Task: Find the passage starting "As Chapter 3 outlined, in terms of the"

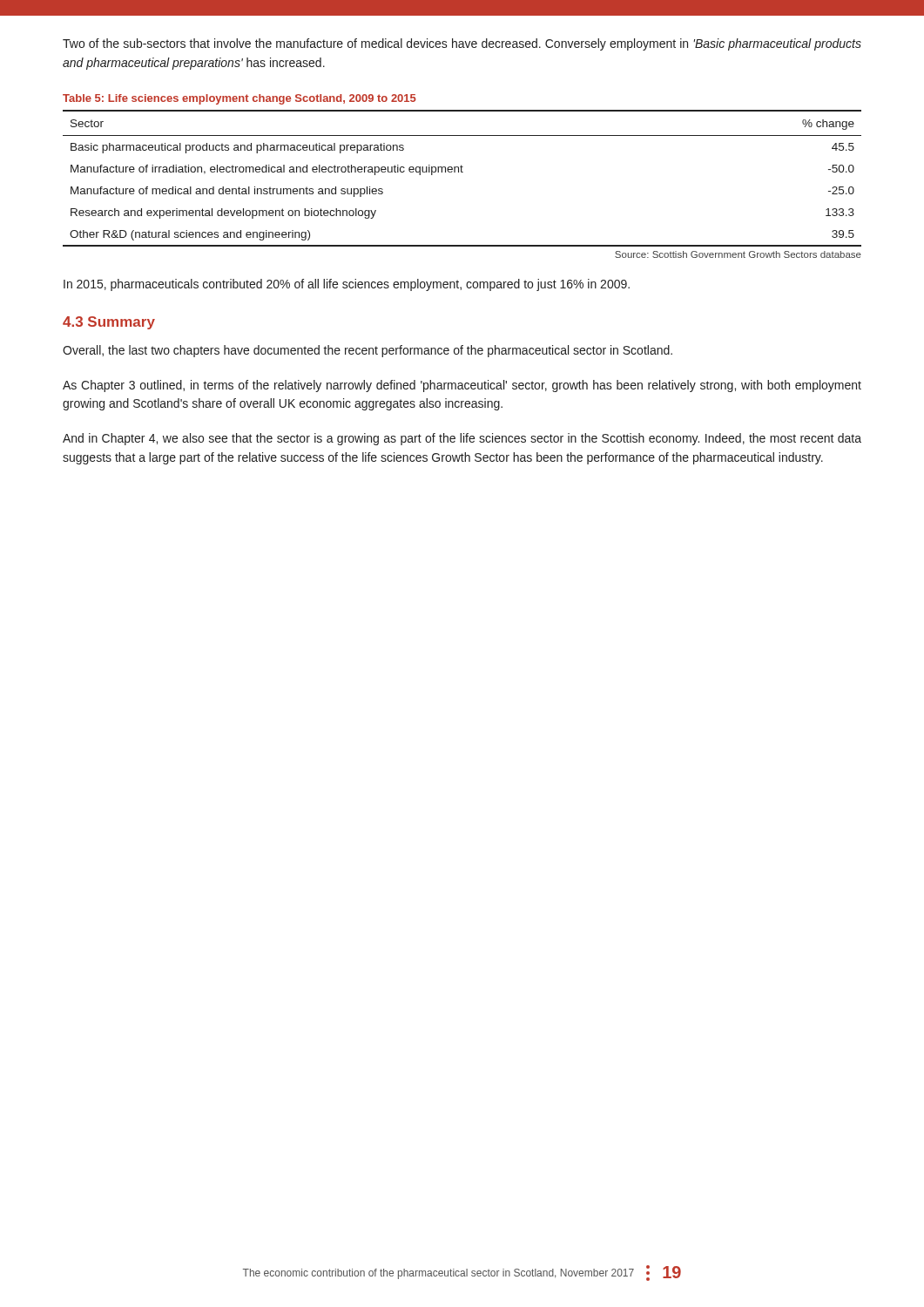Action: coord(462,394)
